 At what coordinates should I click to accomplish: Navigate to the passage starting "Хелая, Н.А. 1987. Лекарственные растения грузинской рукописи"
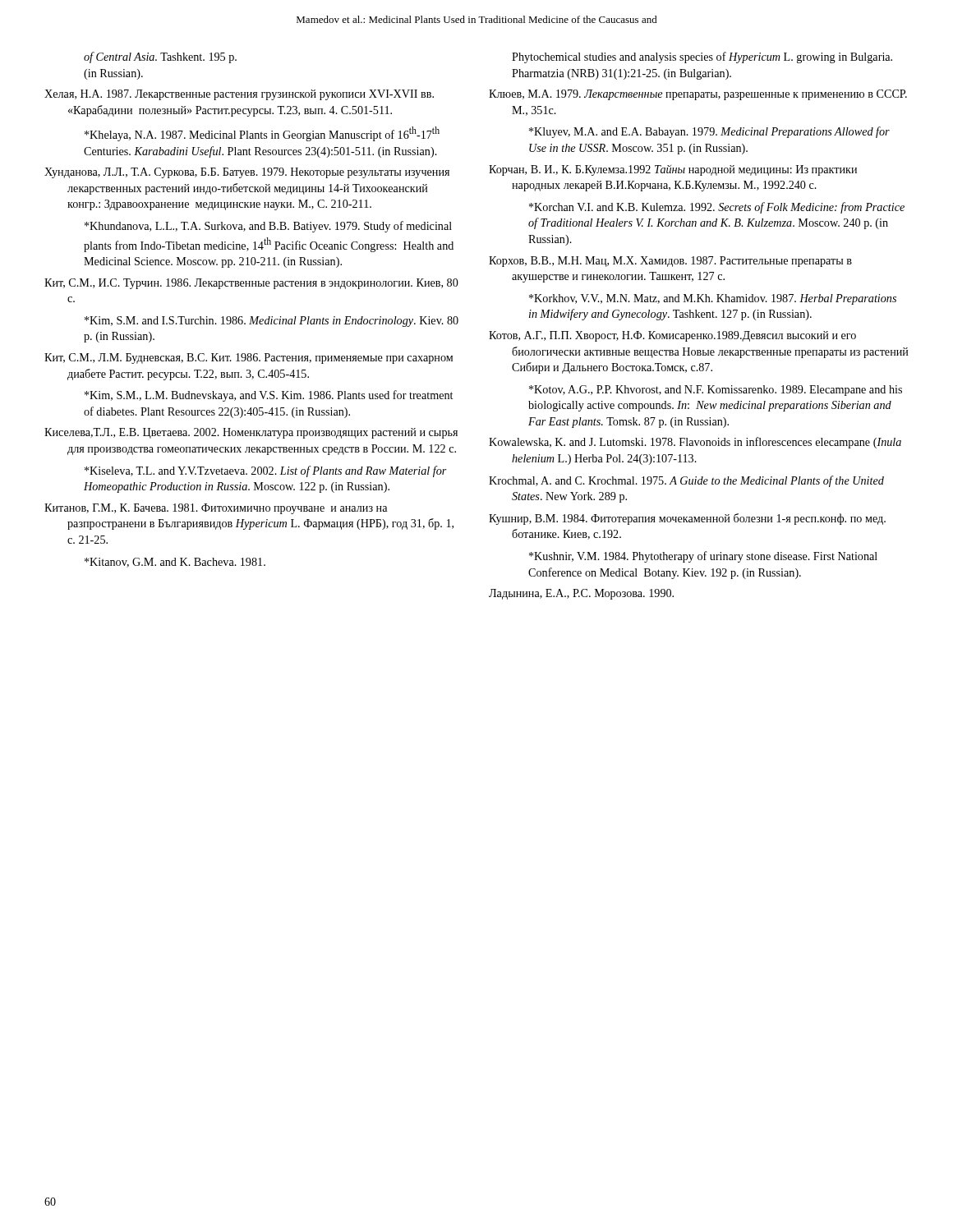pos(240,102)
